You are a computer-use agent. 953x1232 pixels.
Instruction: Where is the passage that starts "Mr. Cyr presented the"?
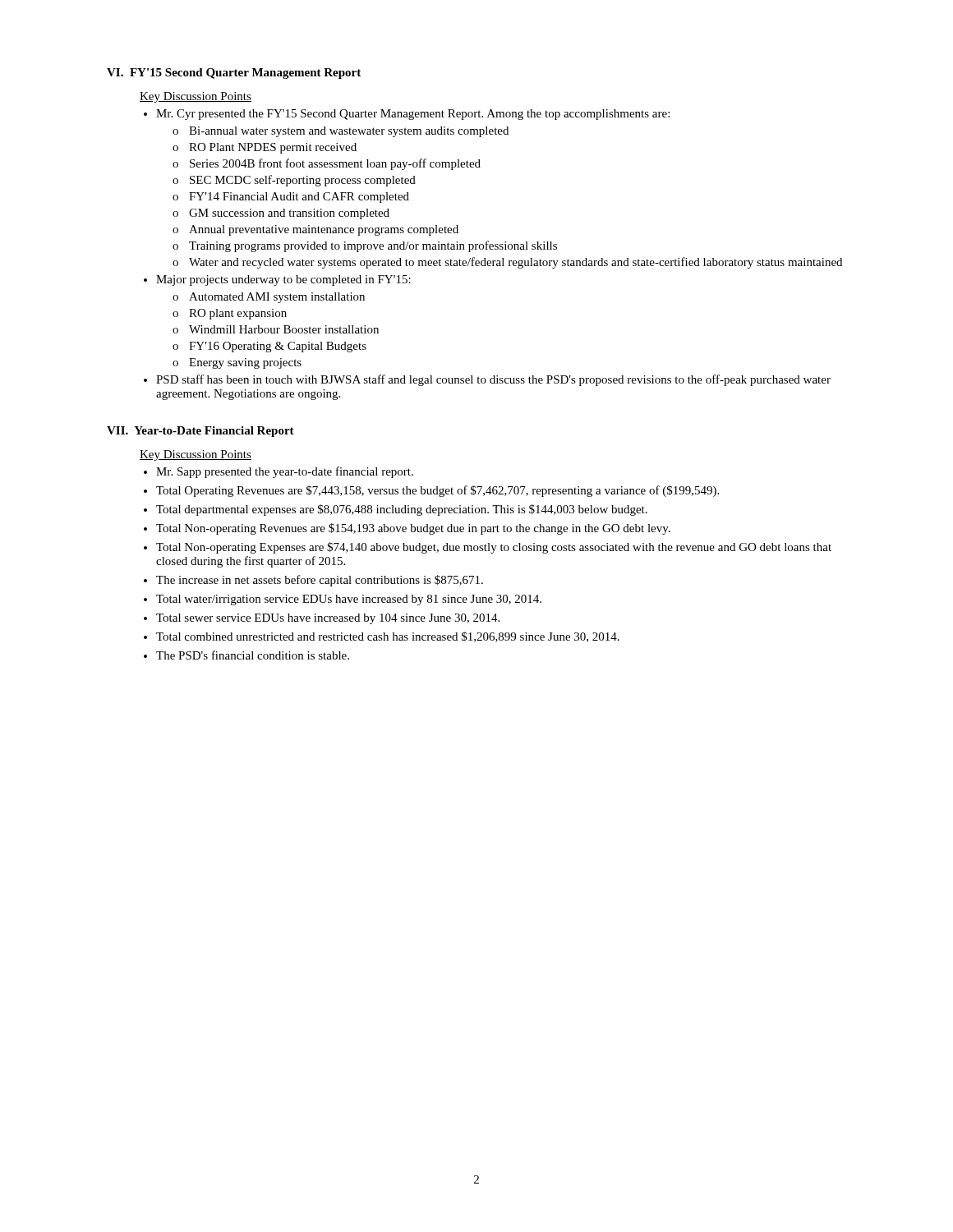tap(413, 115)
